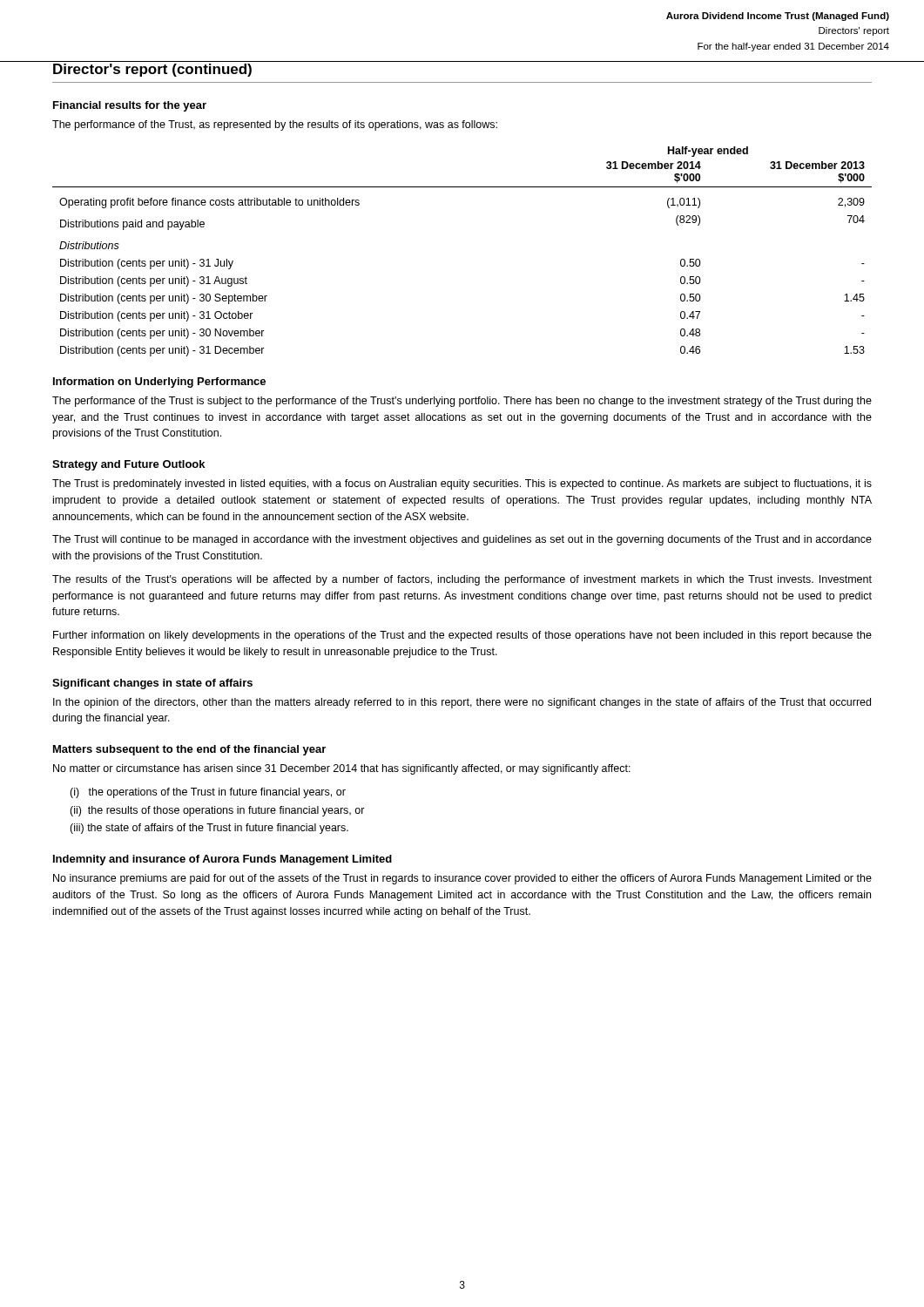Click on the text starting "The Trust will continue to be managed in"
The width and height of the screenshot is (924, 1307).
[462, 548]
